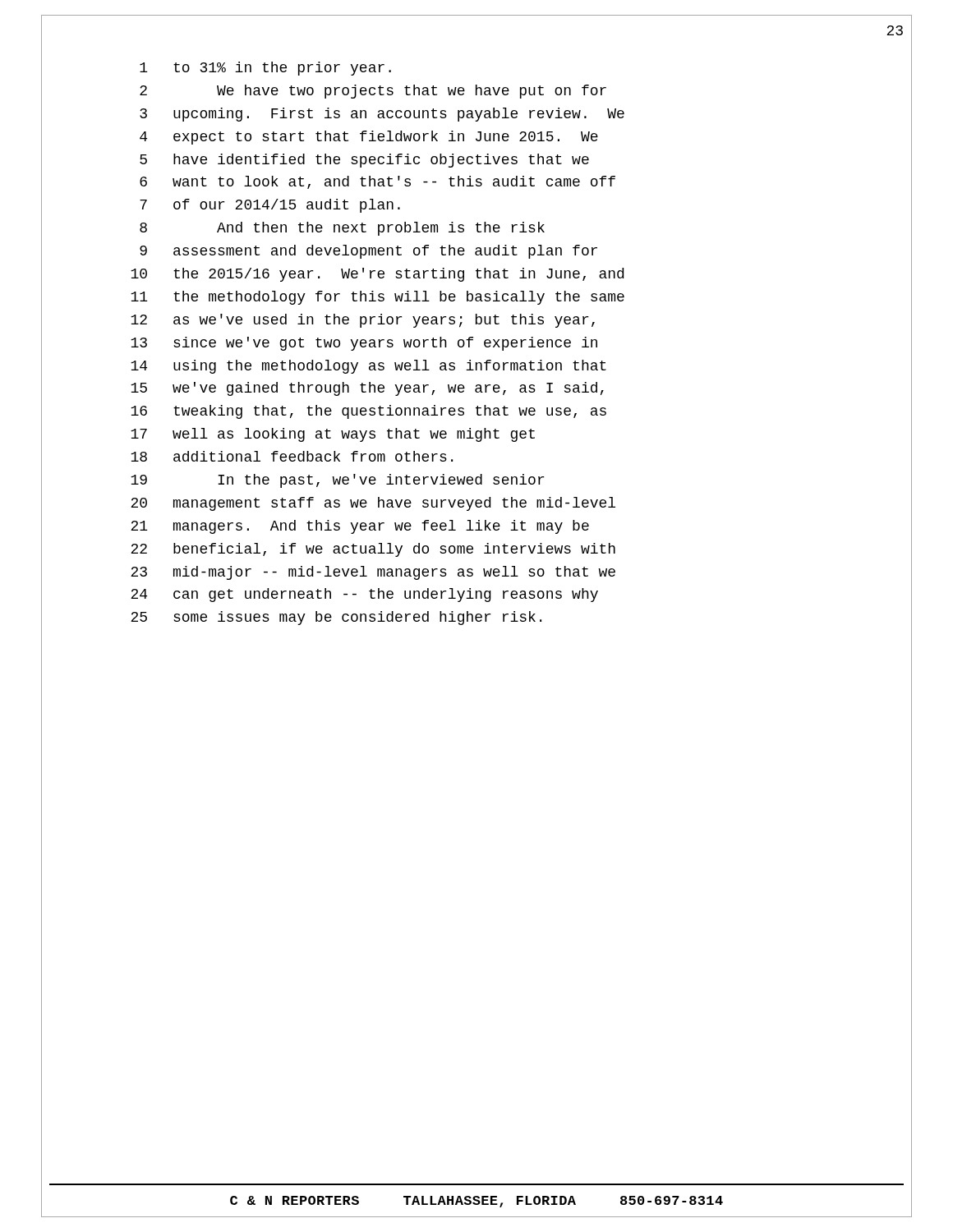Find the block on this page that starts "19 In the past, we've"
The height and width of the screenshot is (1232, 953).
click(493, 481)
